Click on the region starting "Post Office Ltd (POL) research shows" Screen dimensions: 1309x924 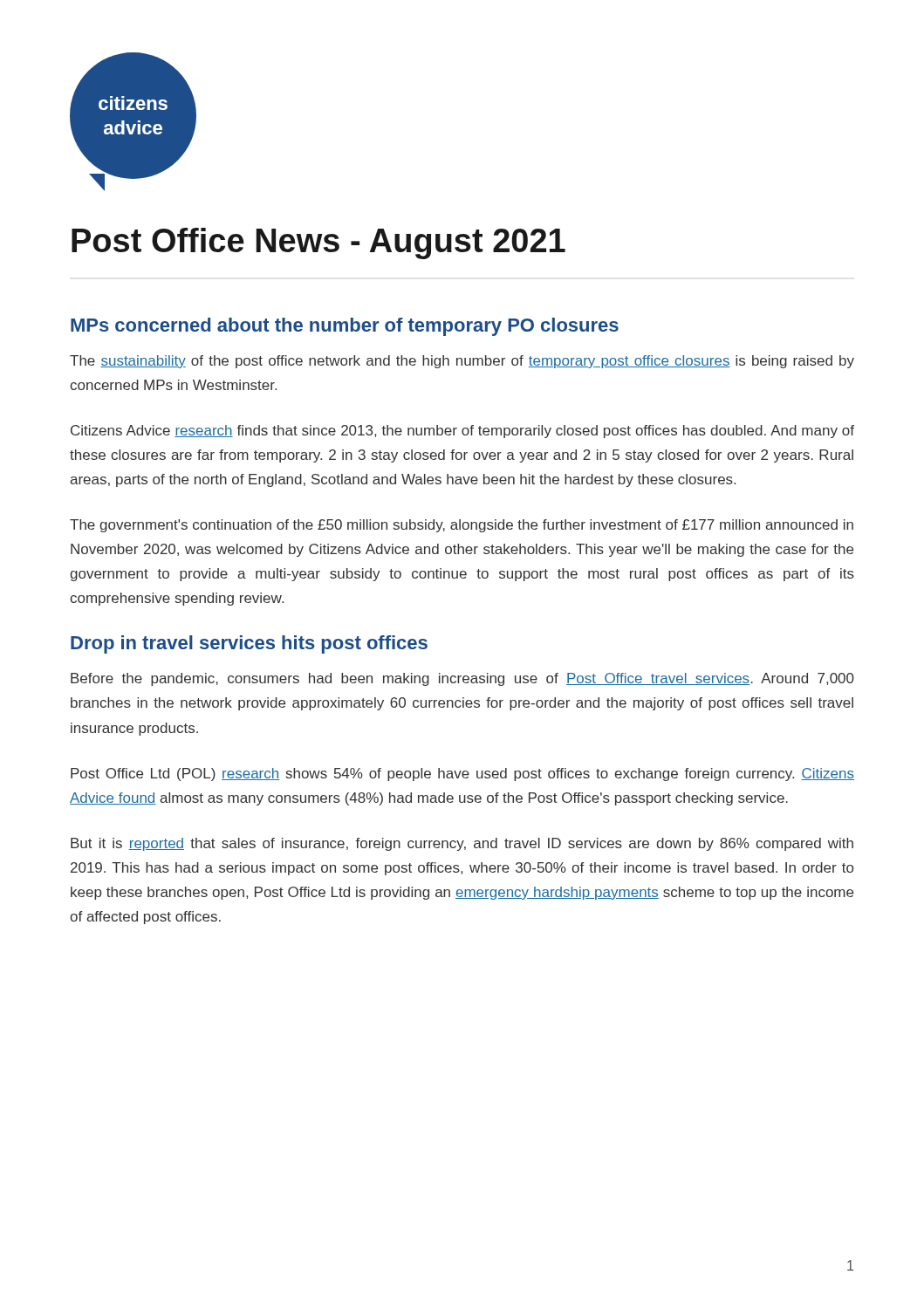tap(462, 785)
